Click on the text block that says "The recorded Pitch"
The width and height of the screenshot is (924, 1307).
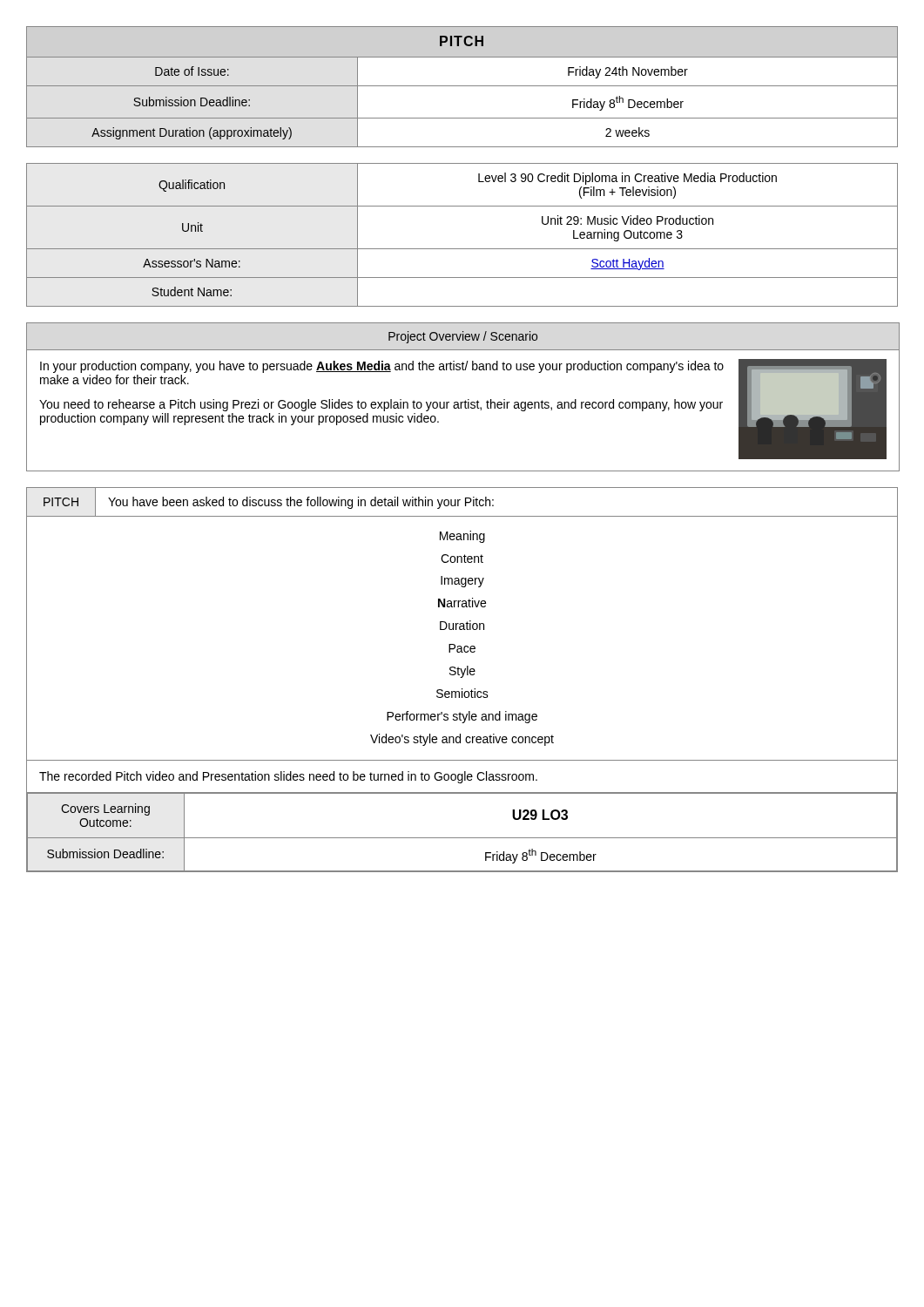[289, 776]
